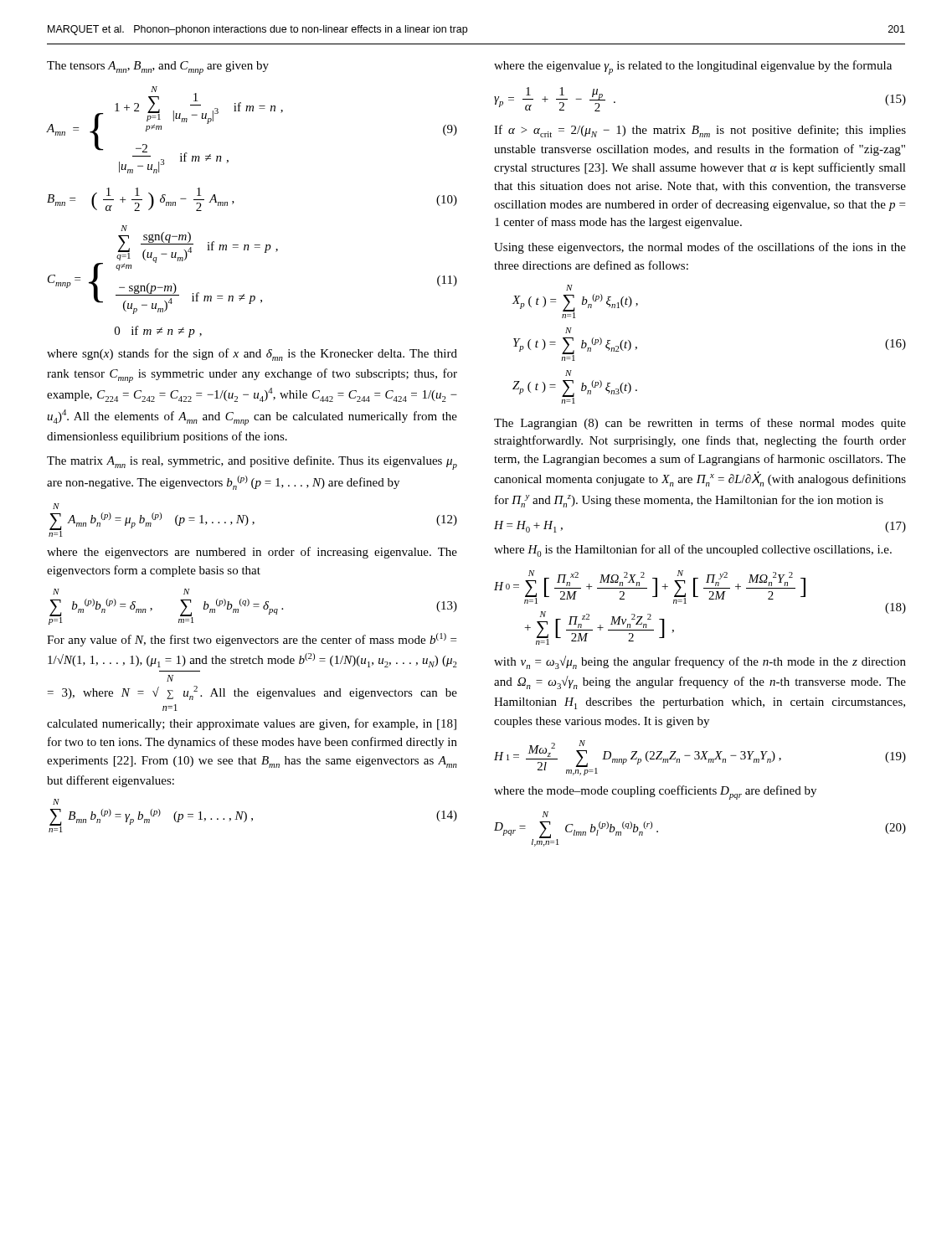
Task: Select the passage starting "where the eigenvalue γp is related"
Action: point(693,67)
